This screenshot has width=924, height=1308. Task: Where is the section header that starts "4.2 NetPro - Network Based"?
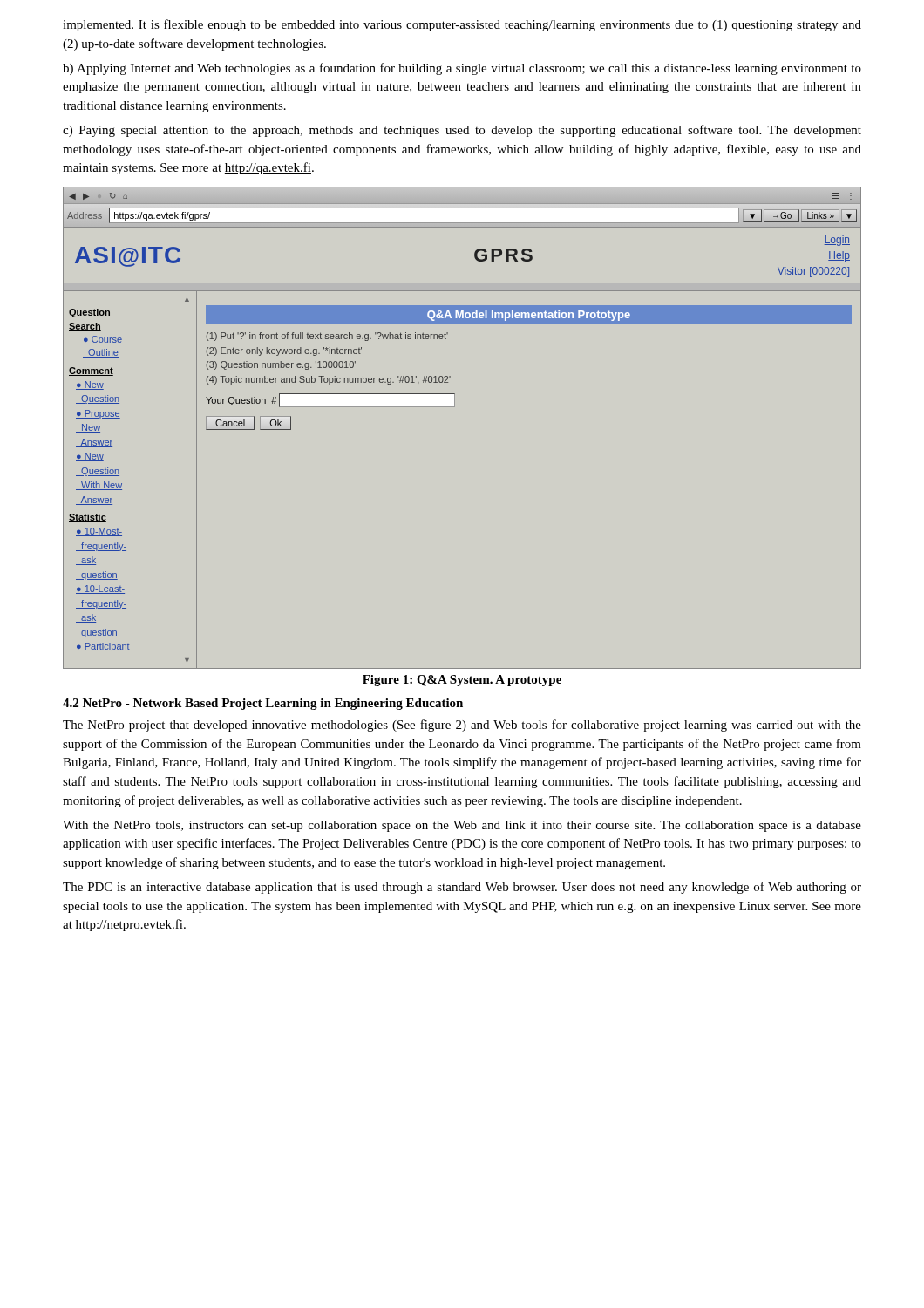pyautogui.click(x=263, y=703)
